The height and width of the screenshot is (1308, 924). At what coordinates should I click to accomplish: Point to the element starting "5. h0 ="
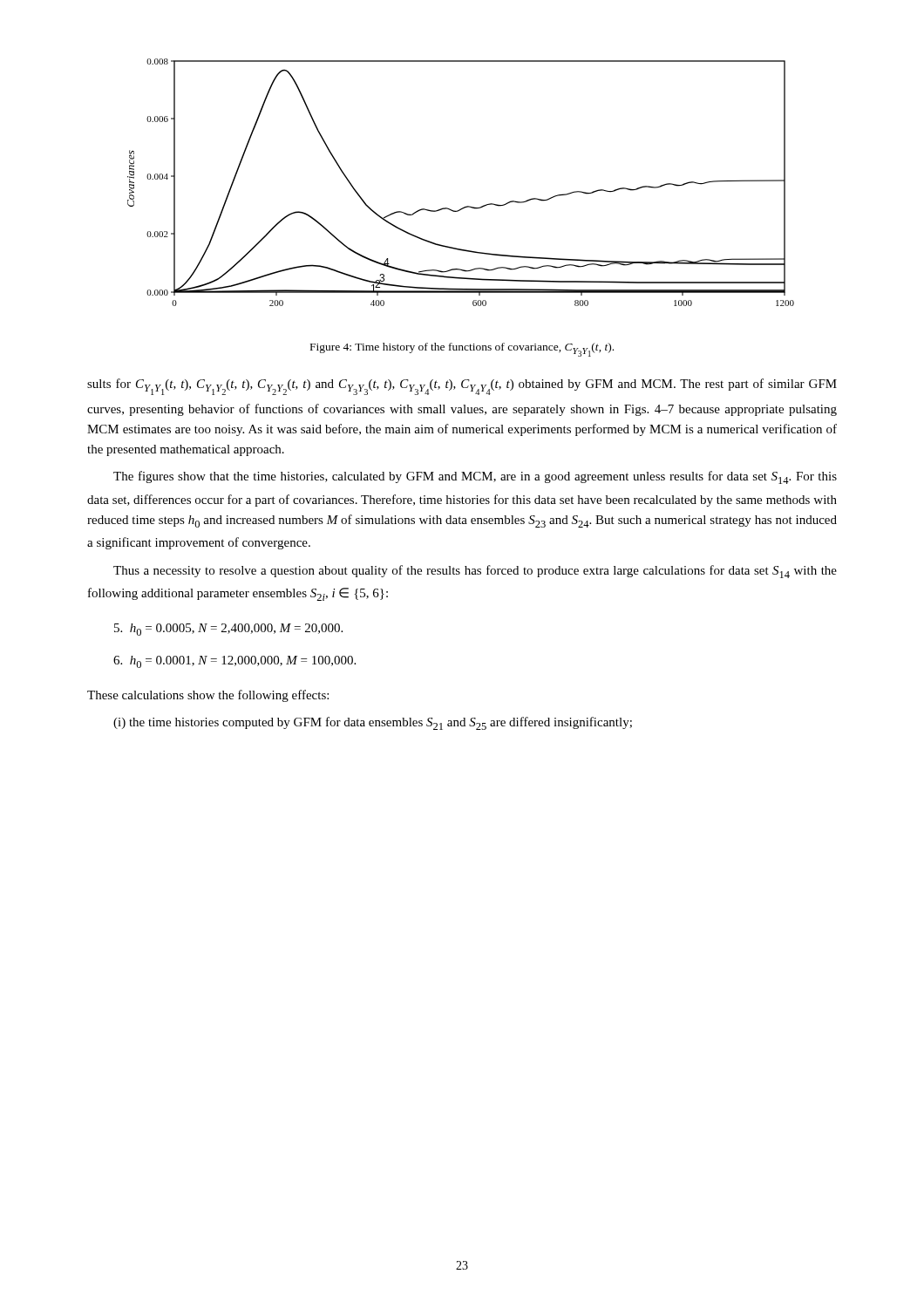click(228, 630)
